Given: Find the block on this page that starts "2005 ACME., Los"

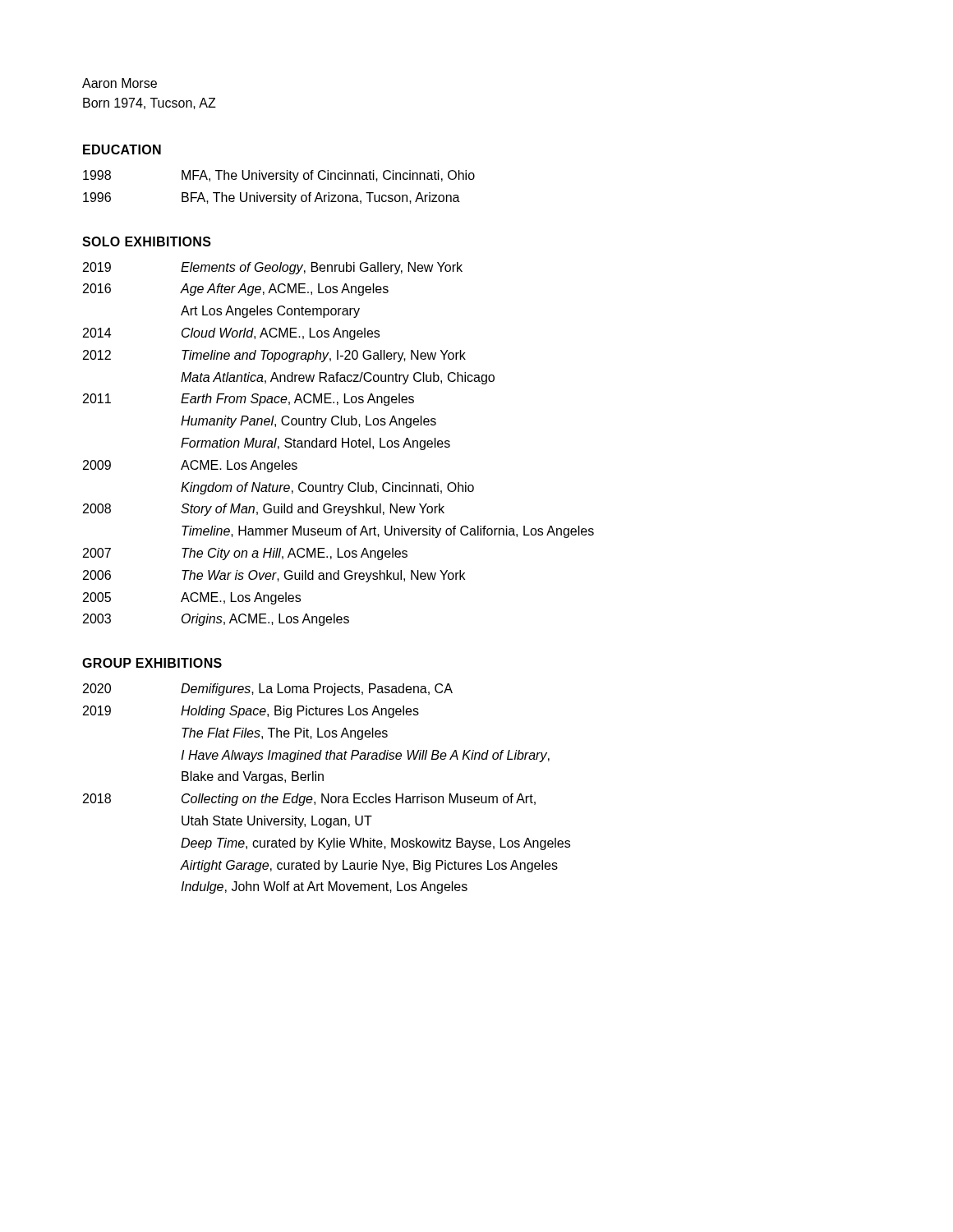Looking at the screenshot, I should click(x=192, y=598).
